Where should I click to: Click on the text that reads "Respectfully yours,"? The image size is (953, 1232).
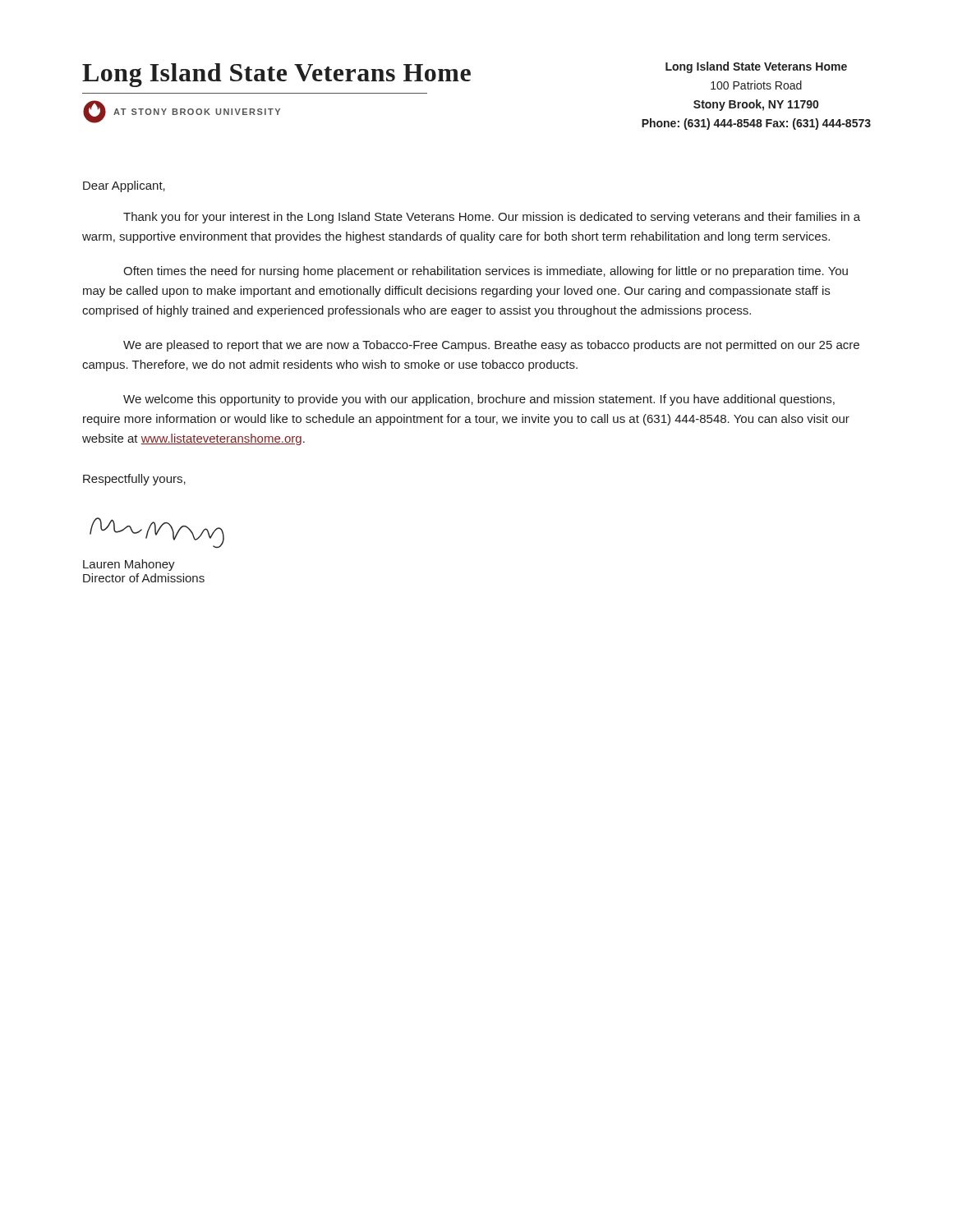point(134,479)
